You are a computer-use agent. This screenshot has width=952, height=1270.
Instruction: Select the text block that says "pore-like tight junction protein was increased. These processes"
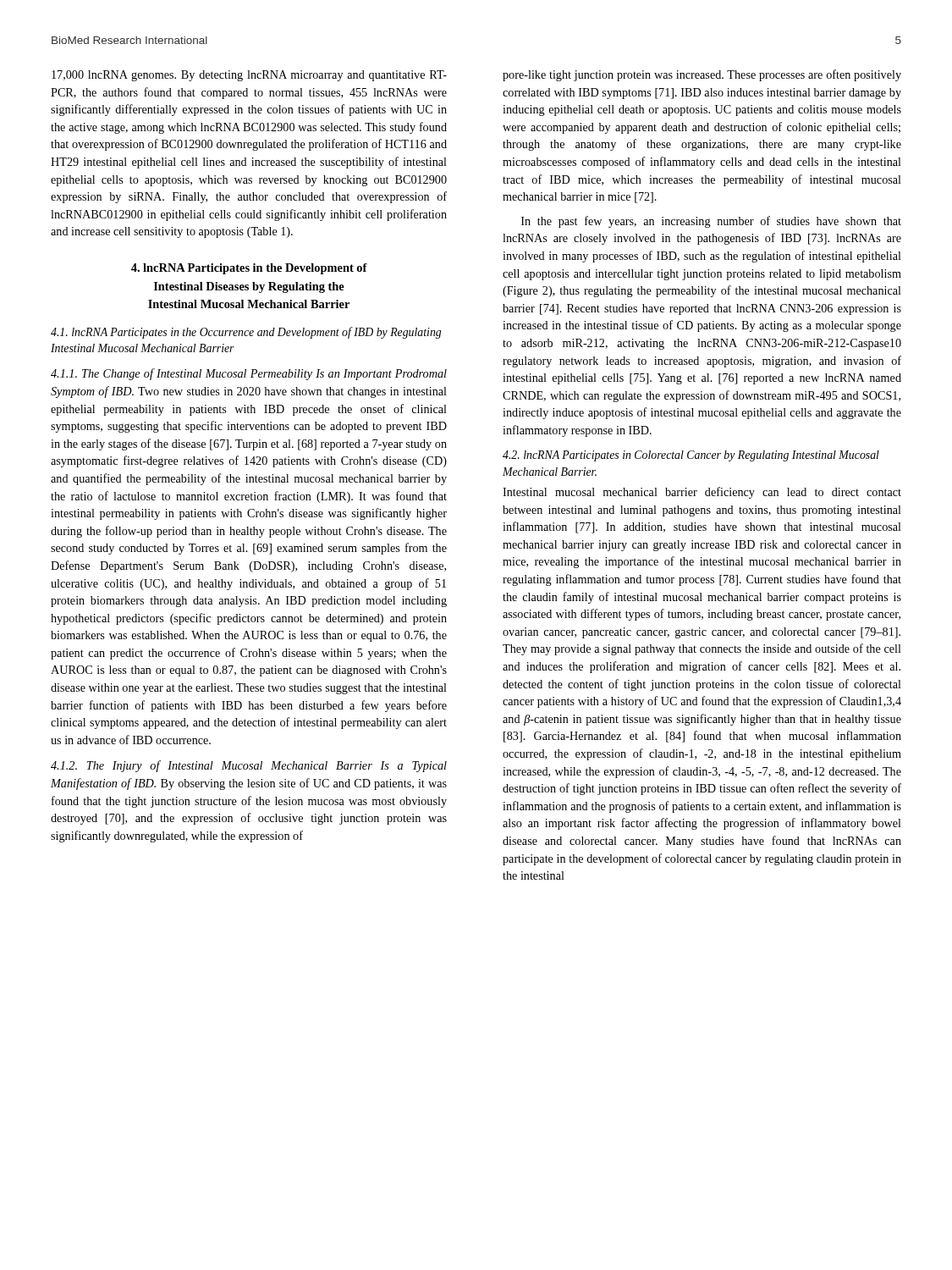coord(702,136)
